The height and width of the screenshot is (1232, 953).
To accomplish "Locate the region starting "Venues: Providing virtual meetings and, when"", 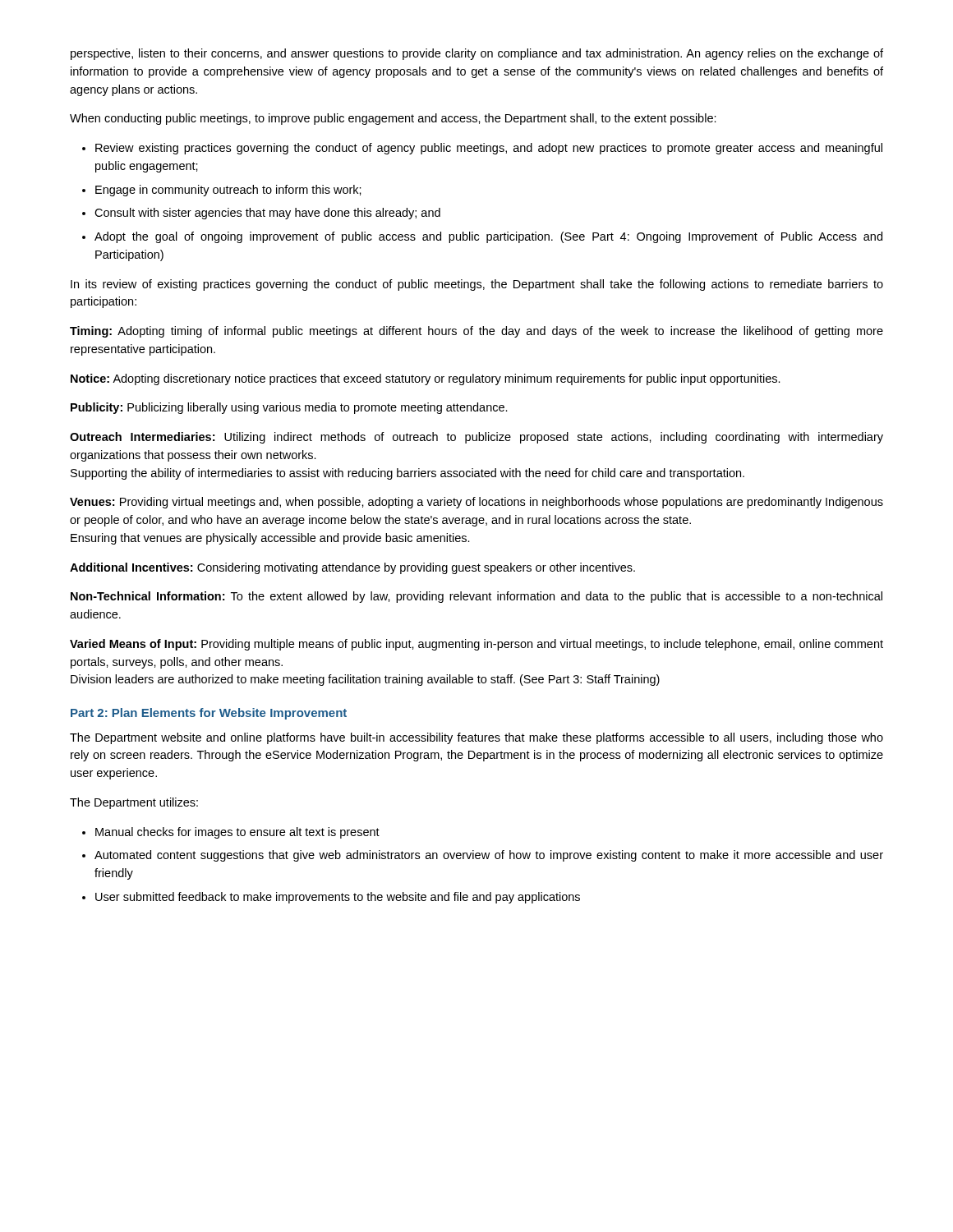I will coord(476,521).
